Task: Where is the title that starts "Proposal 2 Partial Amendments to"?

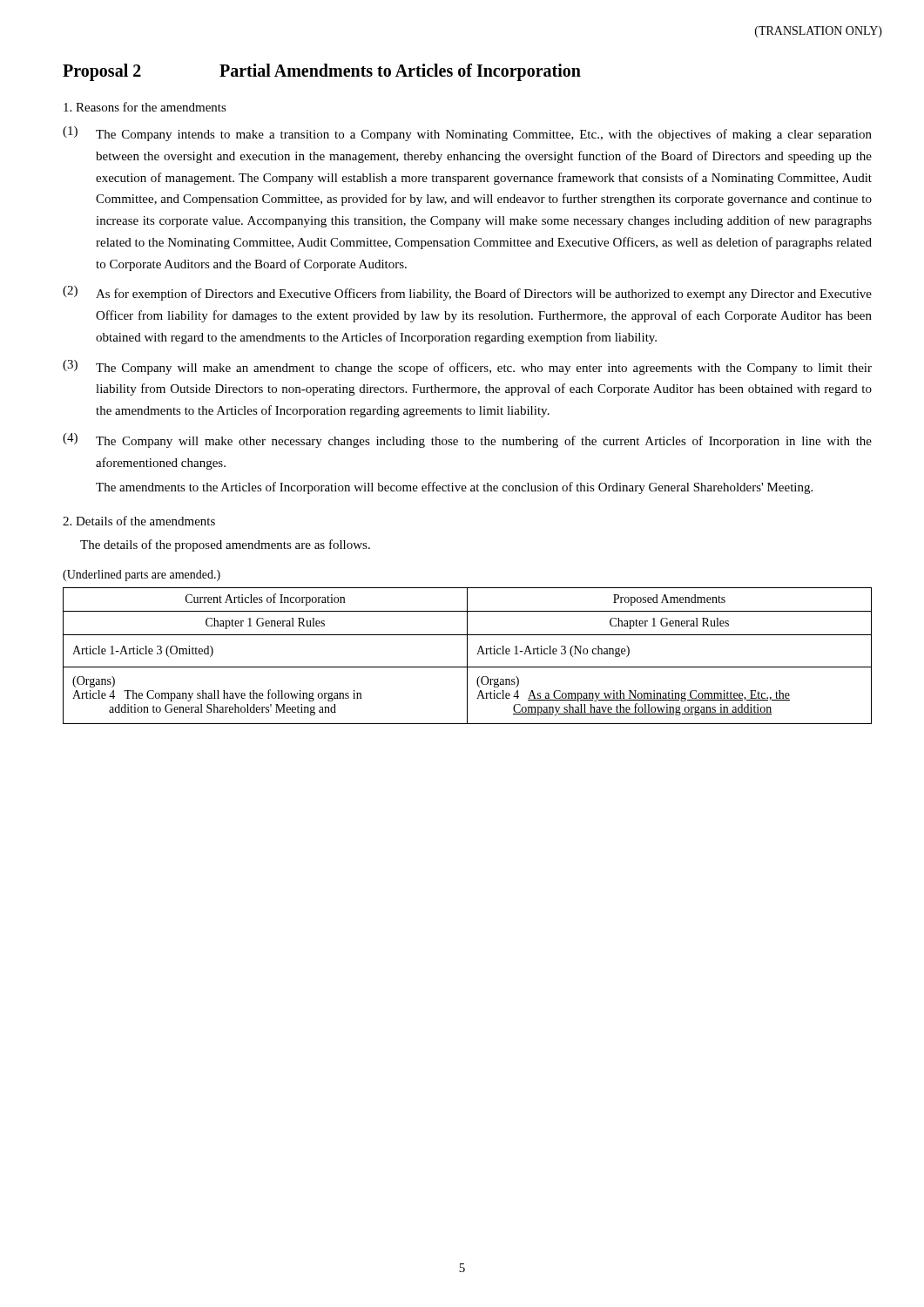Action: [x=322, y=71]
